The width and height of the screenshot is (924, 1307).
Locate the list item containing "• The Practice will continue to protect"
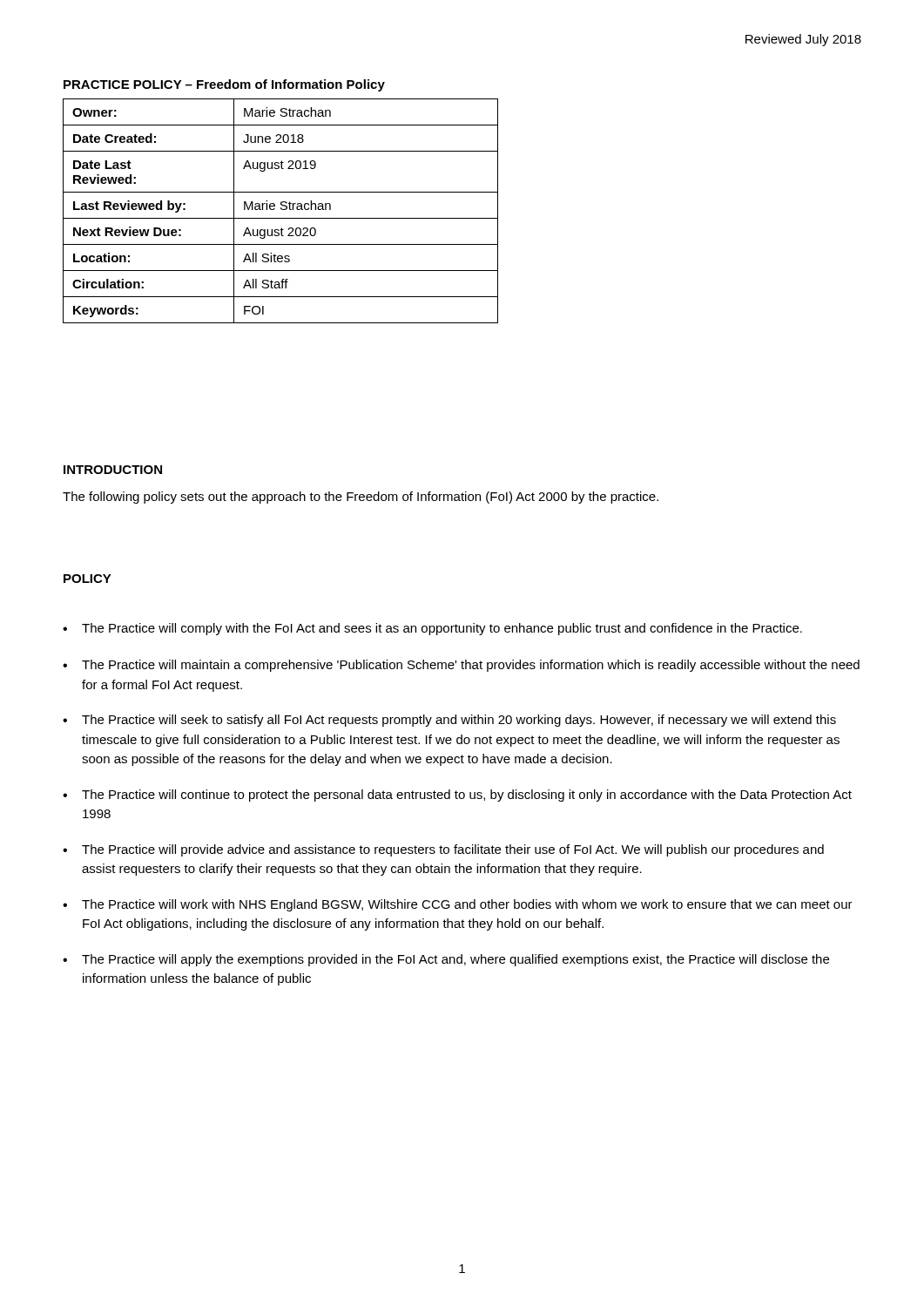coord(462,804)
